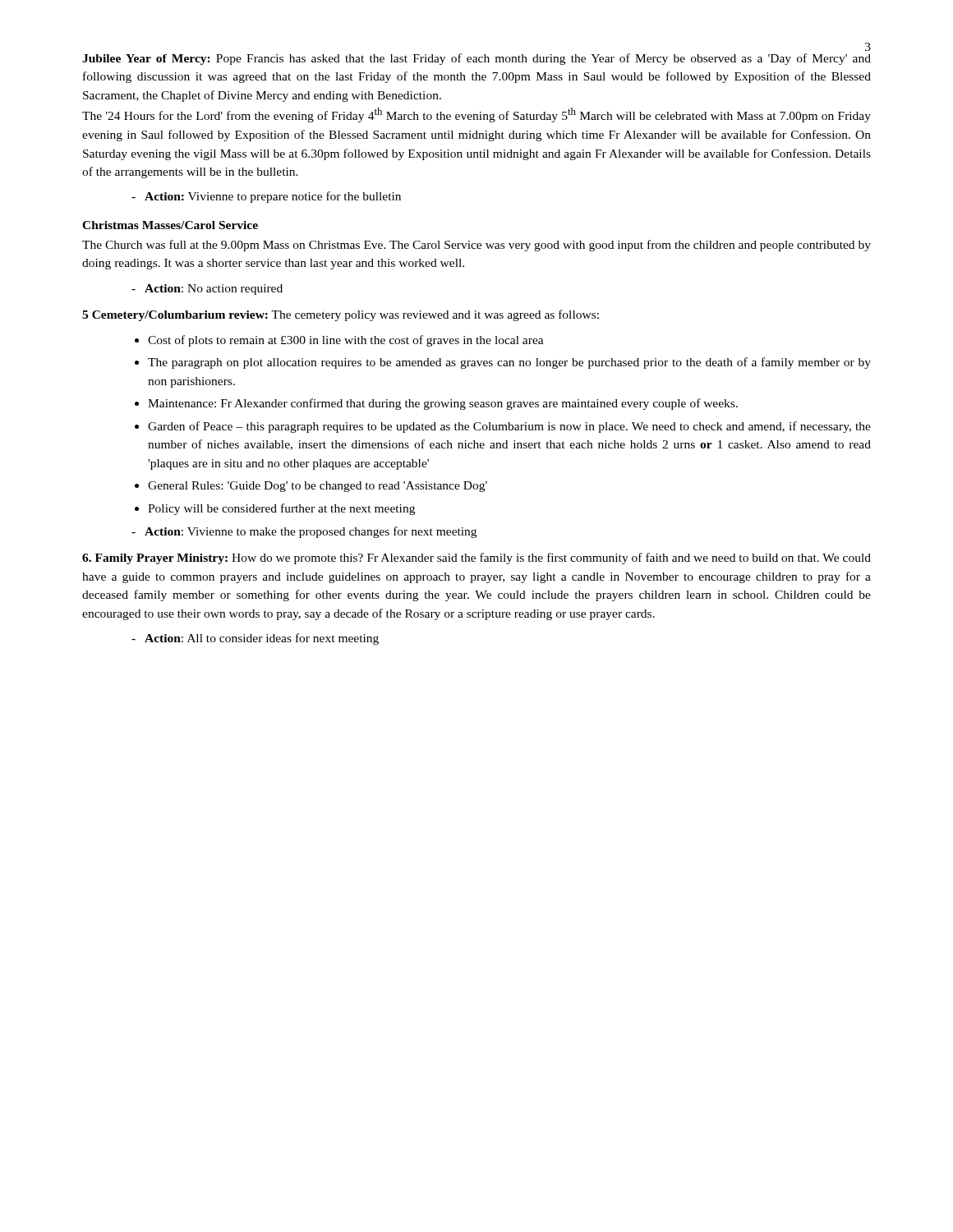Viewport: 953px width, 1232px height.
Task: Where is the passage that starts "5 Cemetery/Columbarium review:"?
Action: (341, 314)
